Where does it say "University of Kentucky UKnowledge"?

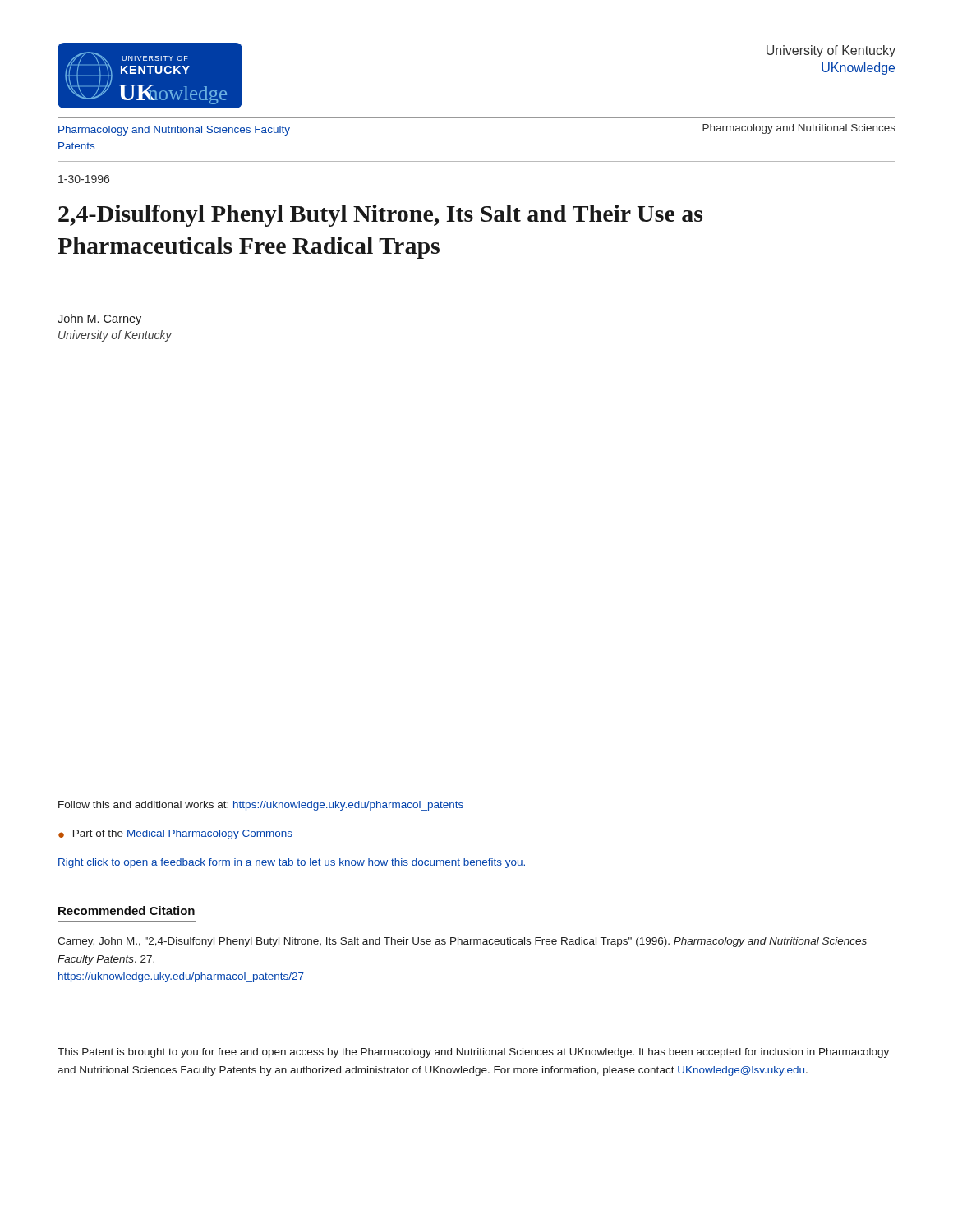pos(830,60)
